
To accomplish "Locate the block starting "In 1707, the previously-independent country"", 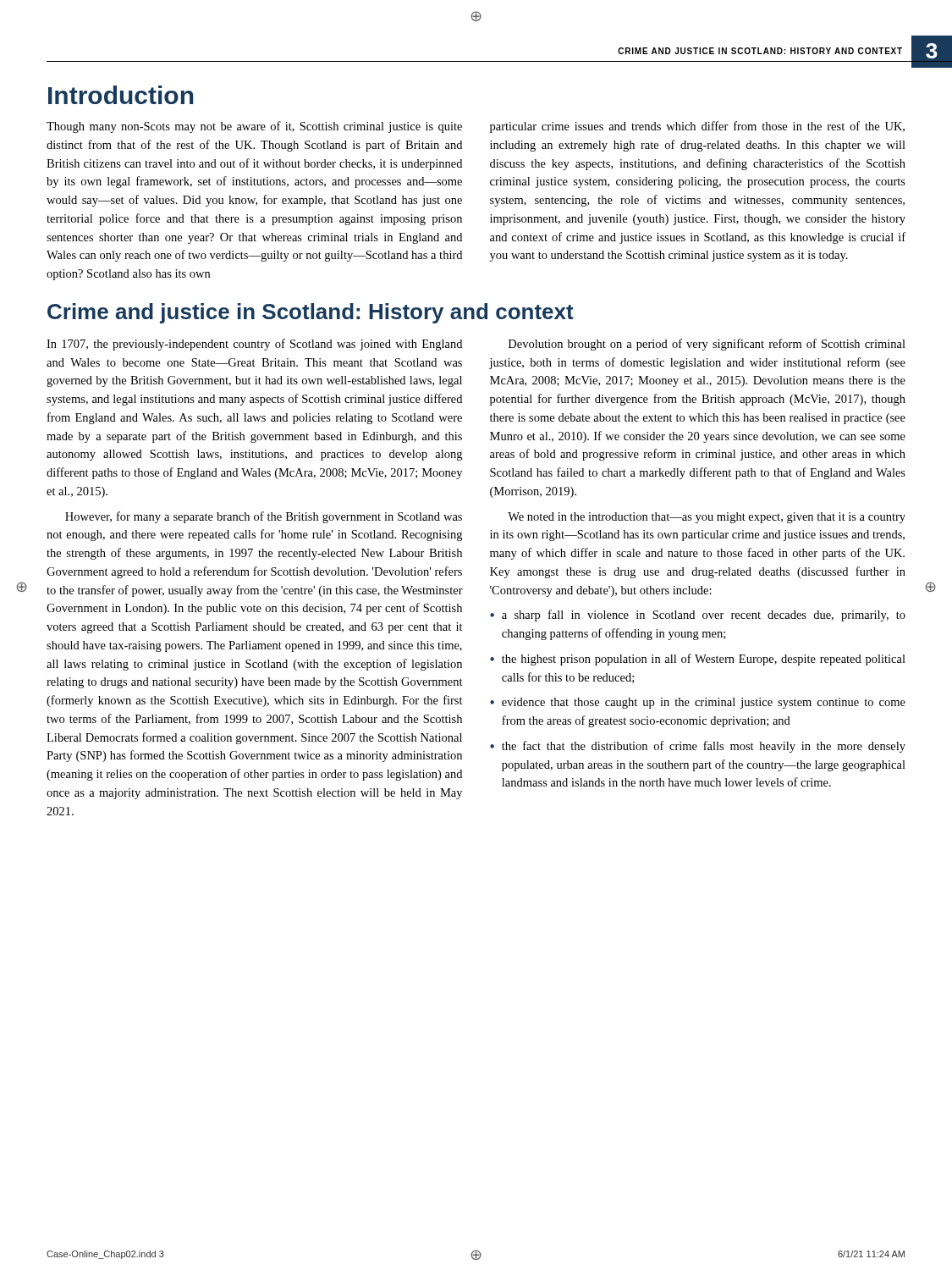I will (255, 418).
